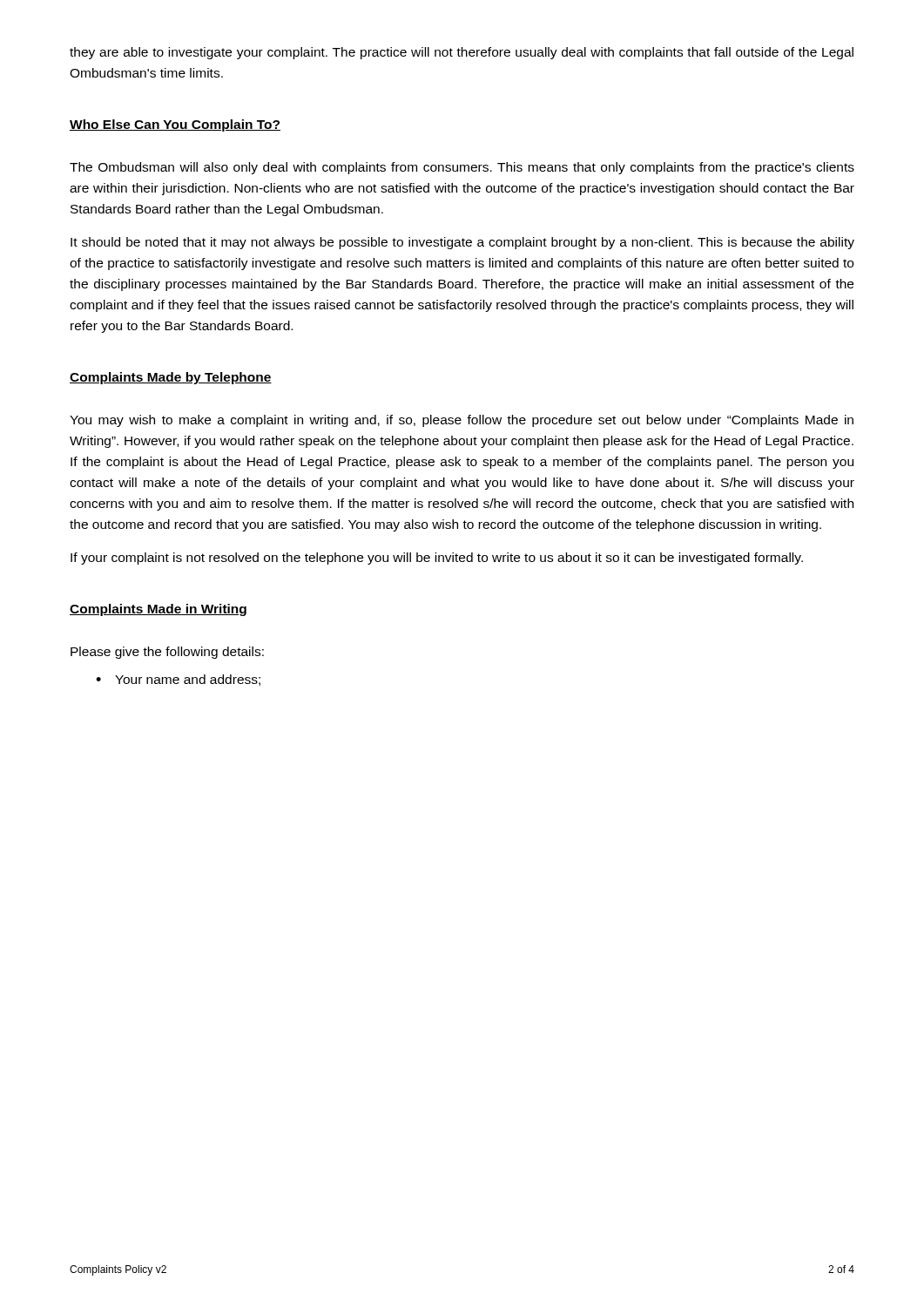Find the text block starting "It should be noted that it may not"
Image resolution: width=924 pixels, height=1307 pixels.
pyautogui.click(x=462, y=284)
